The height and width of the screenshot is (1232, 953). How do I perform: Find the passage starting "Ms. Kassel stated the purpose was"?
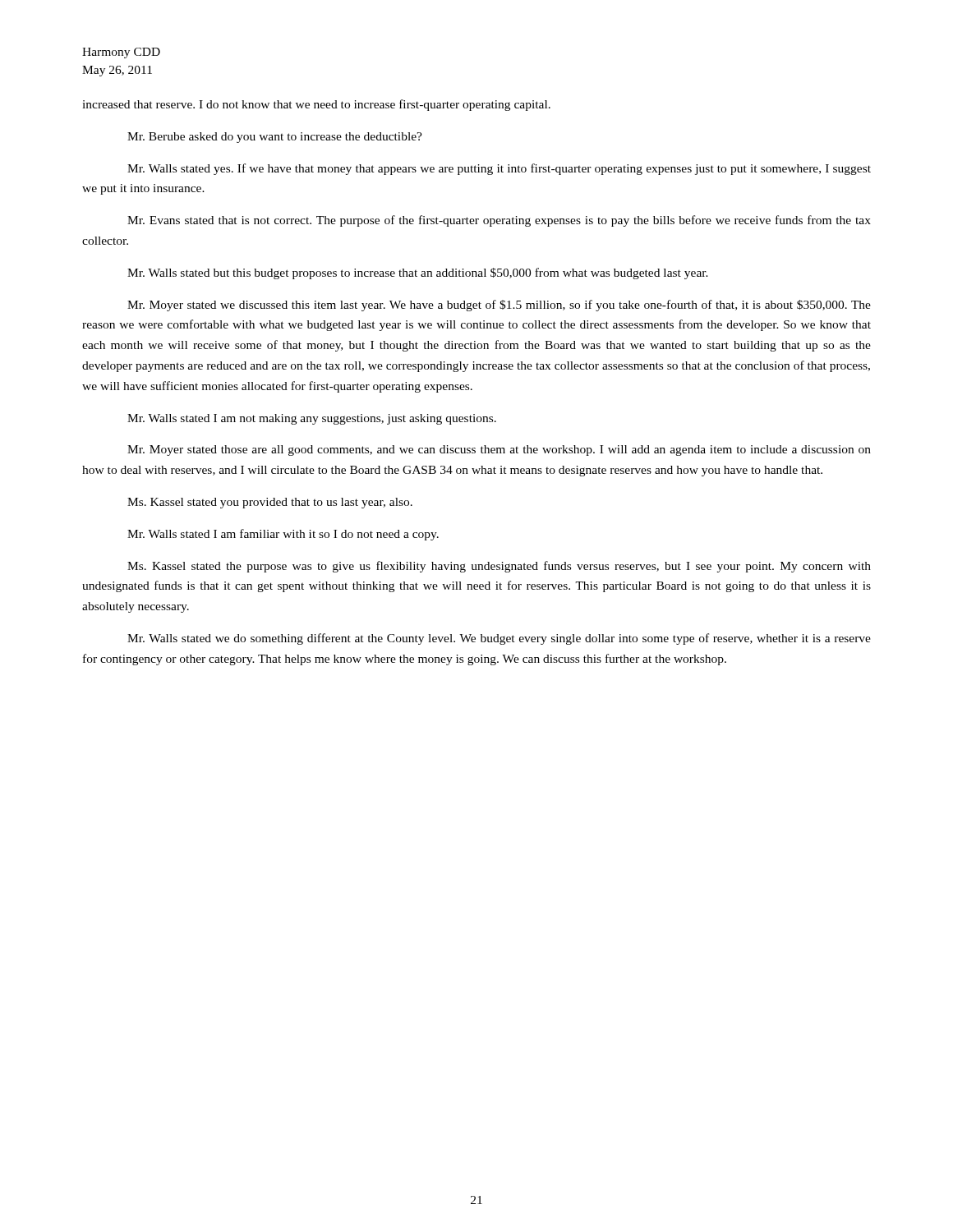tap(476, 585)
